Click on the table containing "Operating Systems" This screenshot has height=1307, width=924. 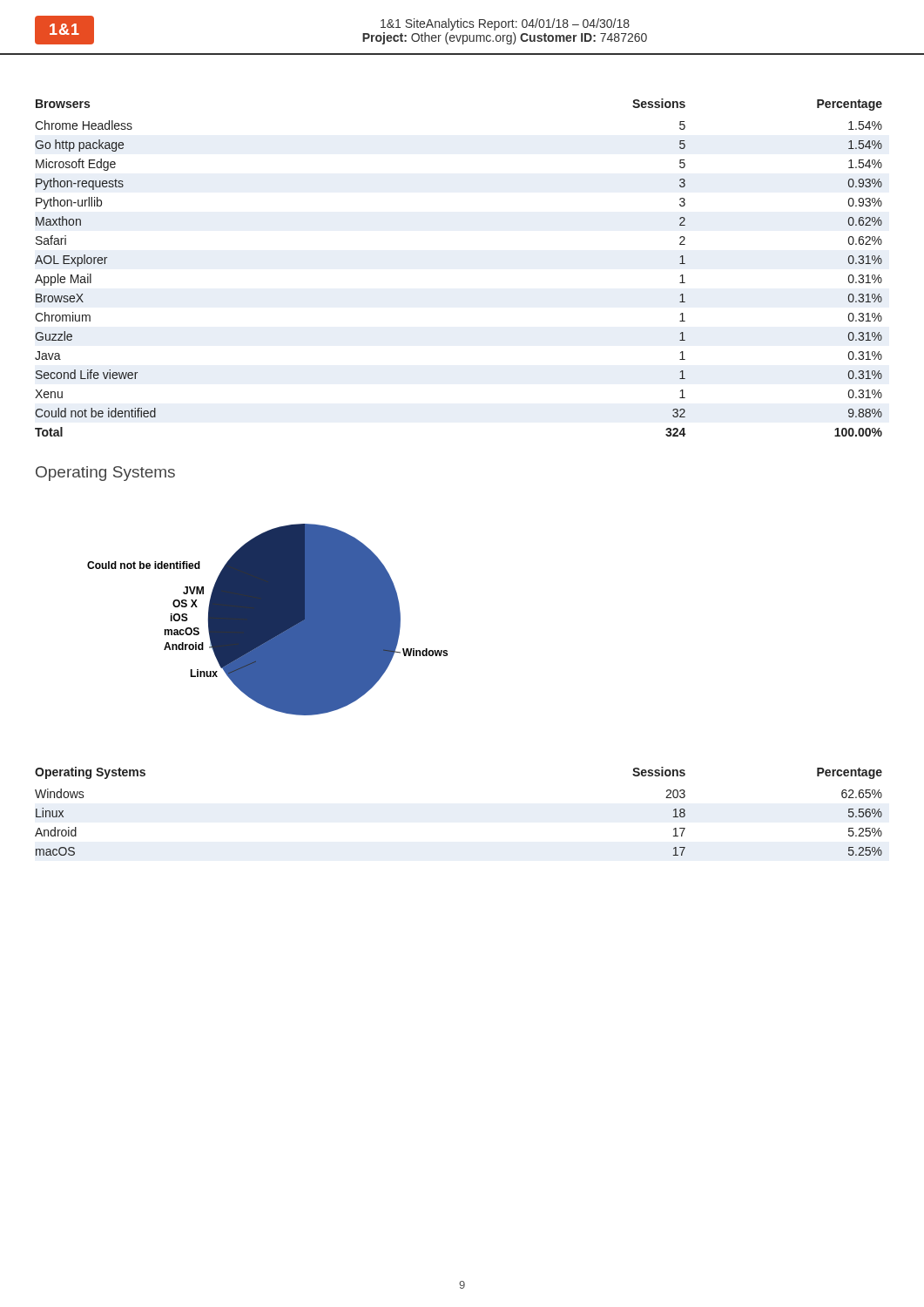coord(462,811)
